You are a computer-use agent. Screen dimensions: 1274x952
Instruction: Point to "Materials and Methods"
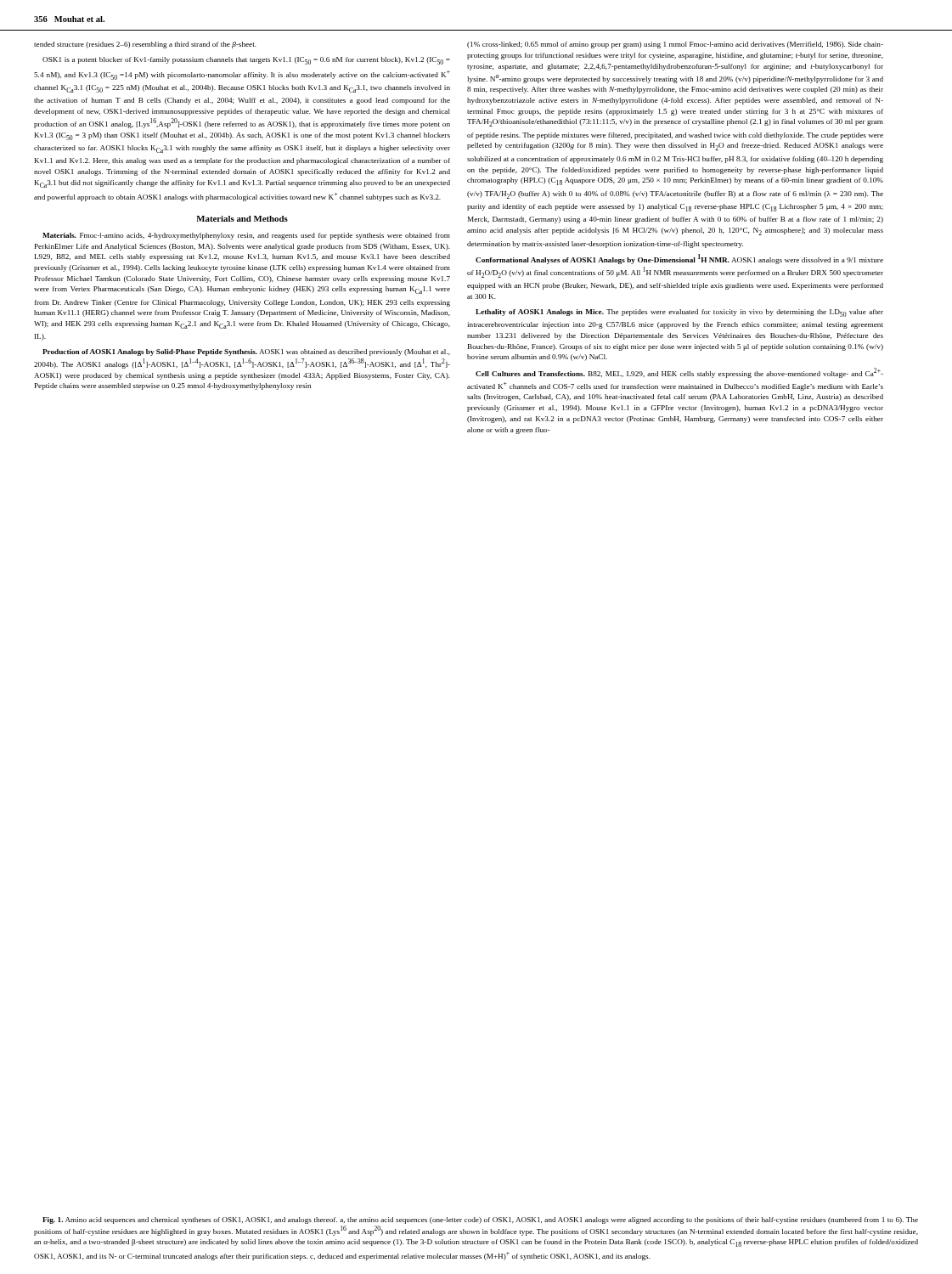pyautogui.click(x=242, y=218)
